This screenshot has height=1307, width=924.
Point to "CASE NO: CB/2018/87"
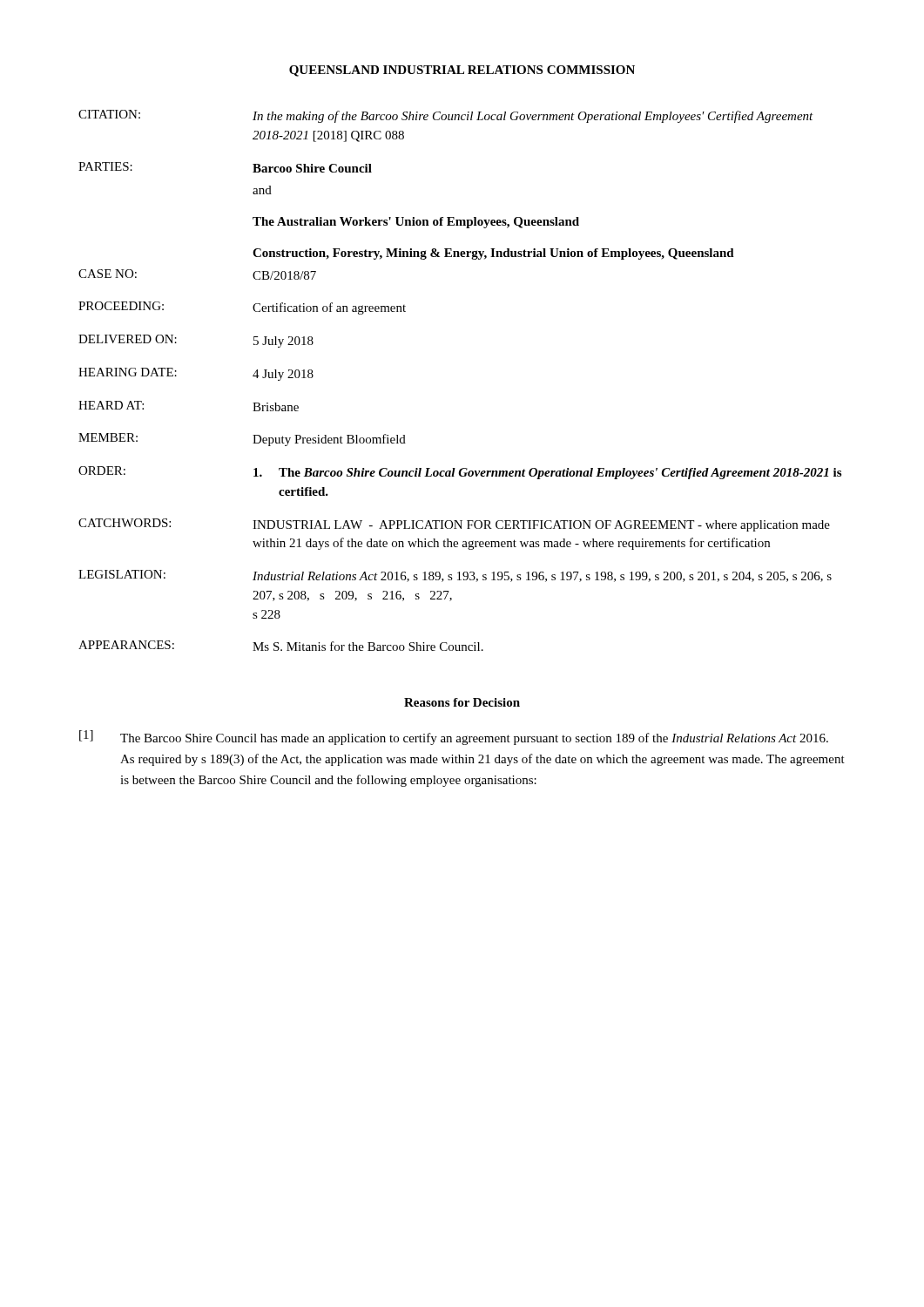[x=108, y=274]
